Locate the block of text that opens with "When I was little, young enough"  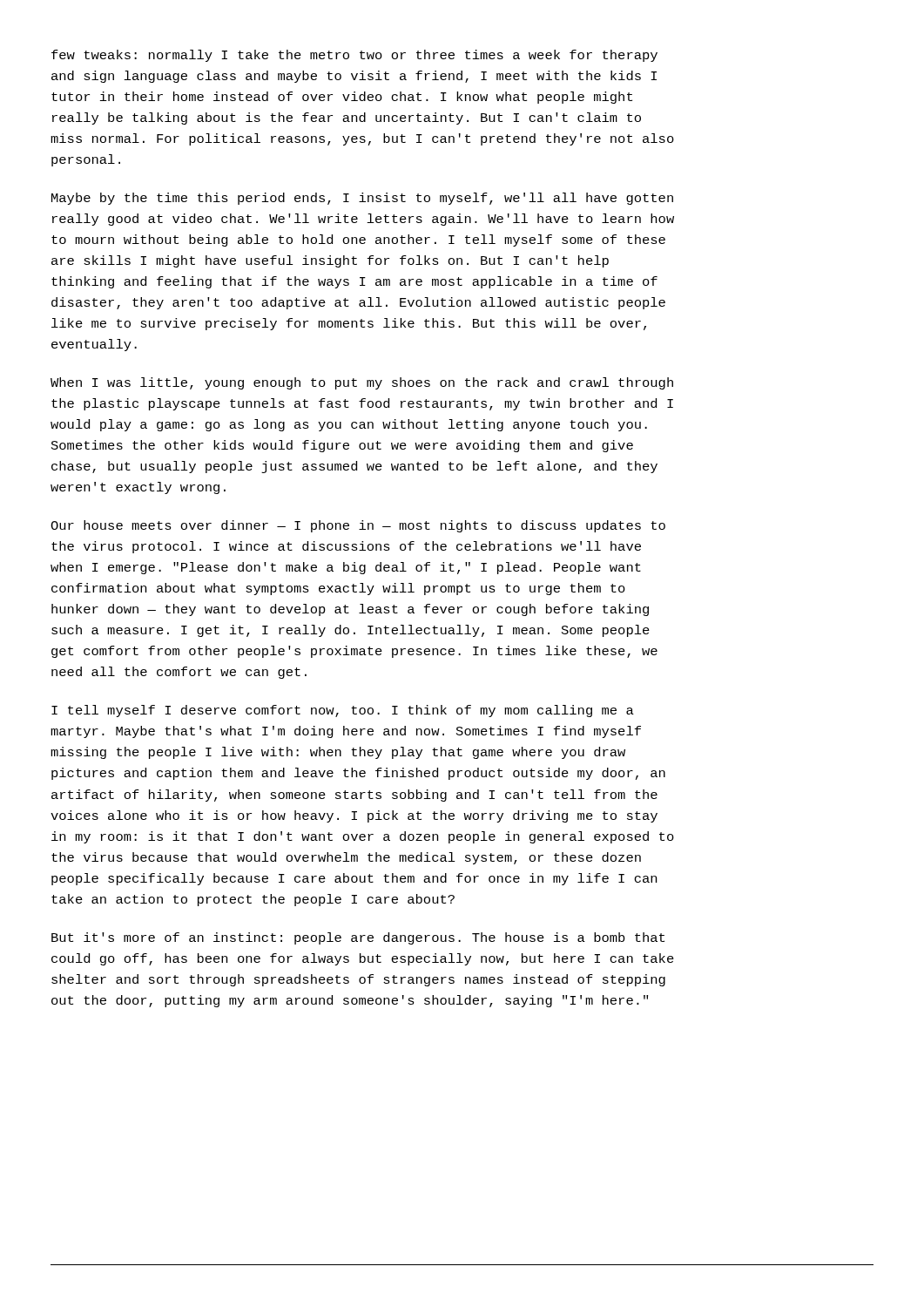(362, 436)
